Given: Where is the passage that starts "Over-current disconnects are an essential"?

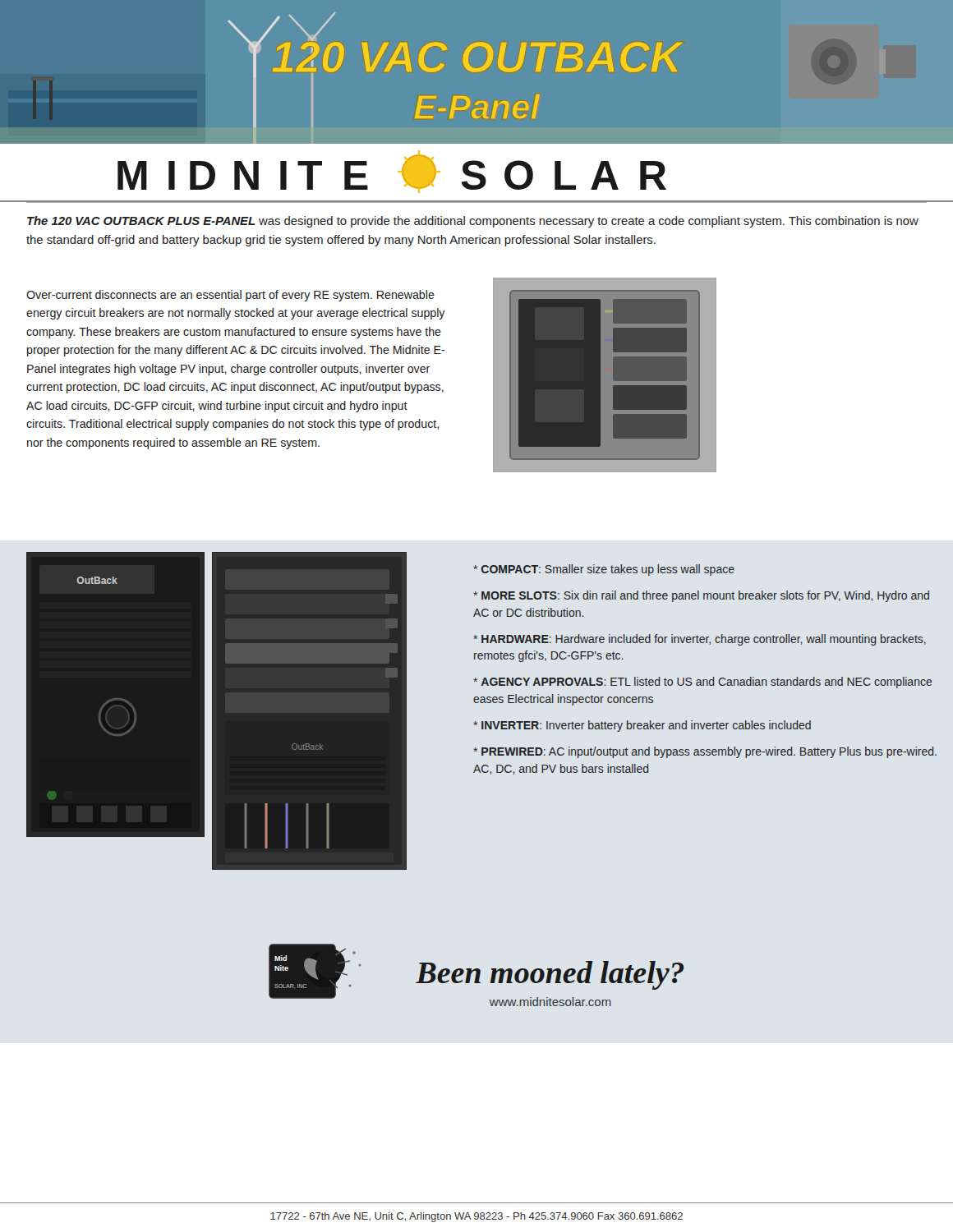Looking at the screenshot, I should [236, 369].
